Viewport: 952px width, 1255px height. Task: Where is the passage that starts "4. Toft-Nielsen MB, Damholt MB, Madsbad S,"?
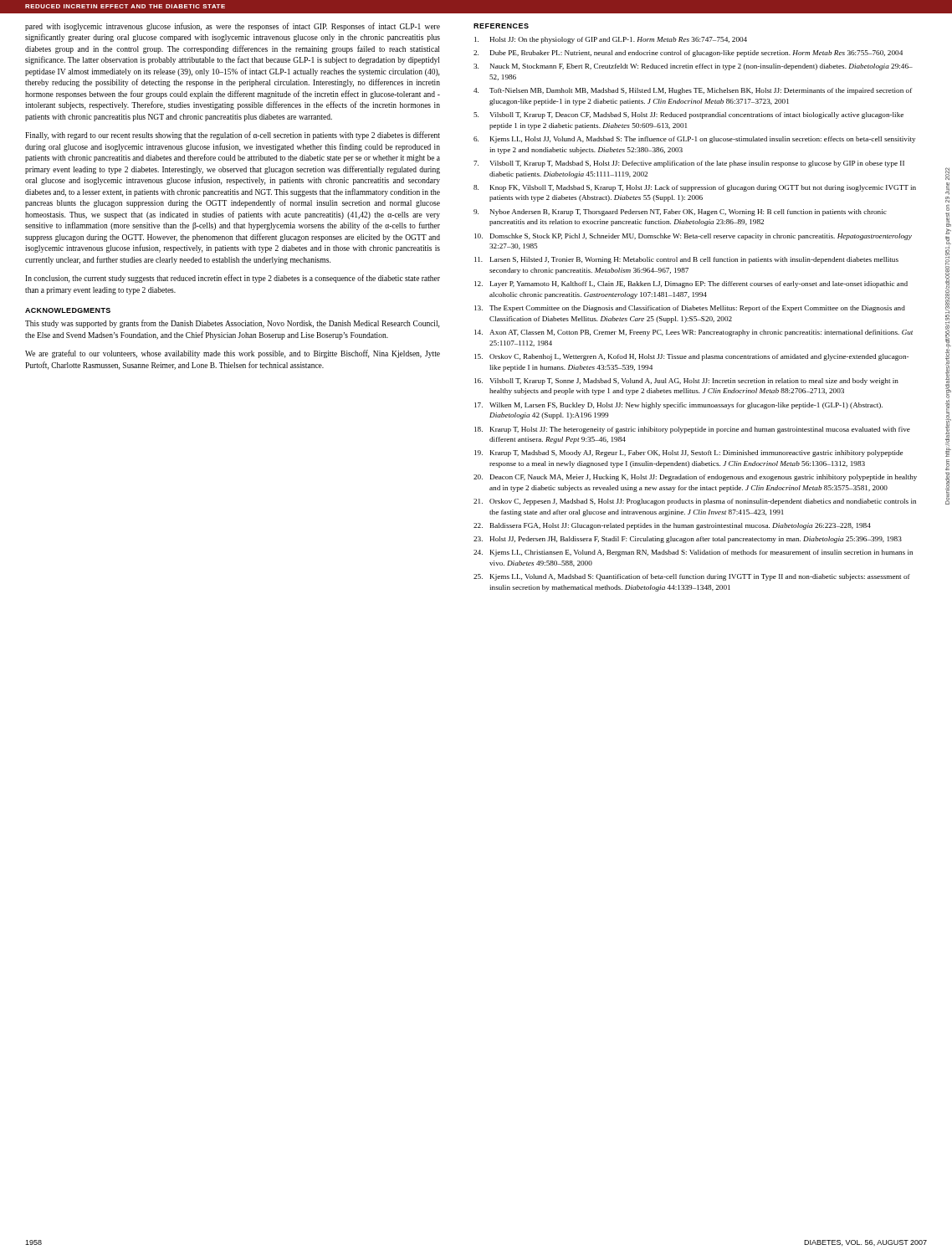pos(696,96)
